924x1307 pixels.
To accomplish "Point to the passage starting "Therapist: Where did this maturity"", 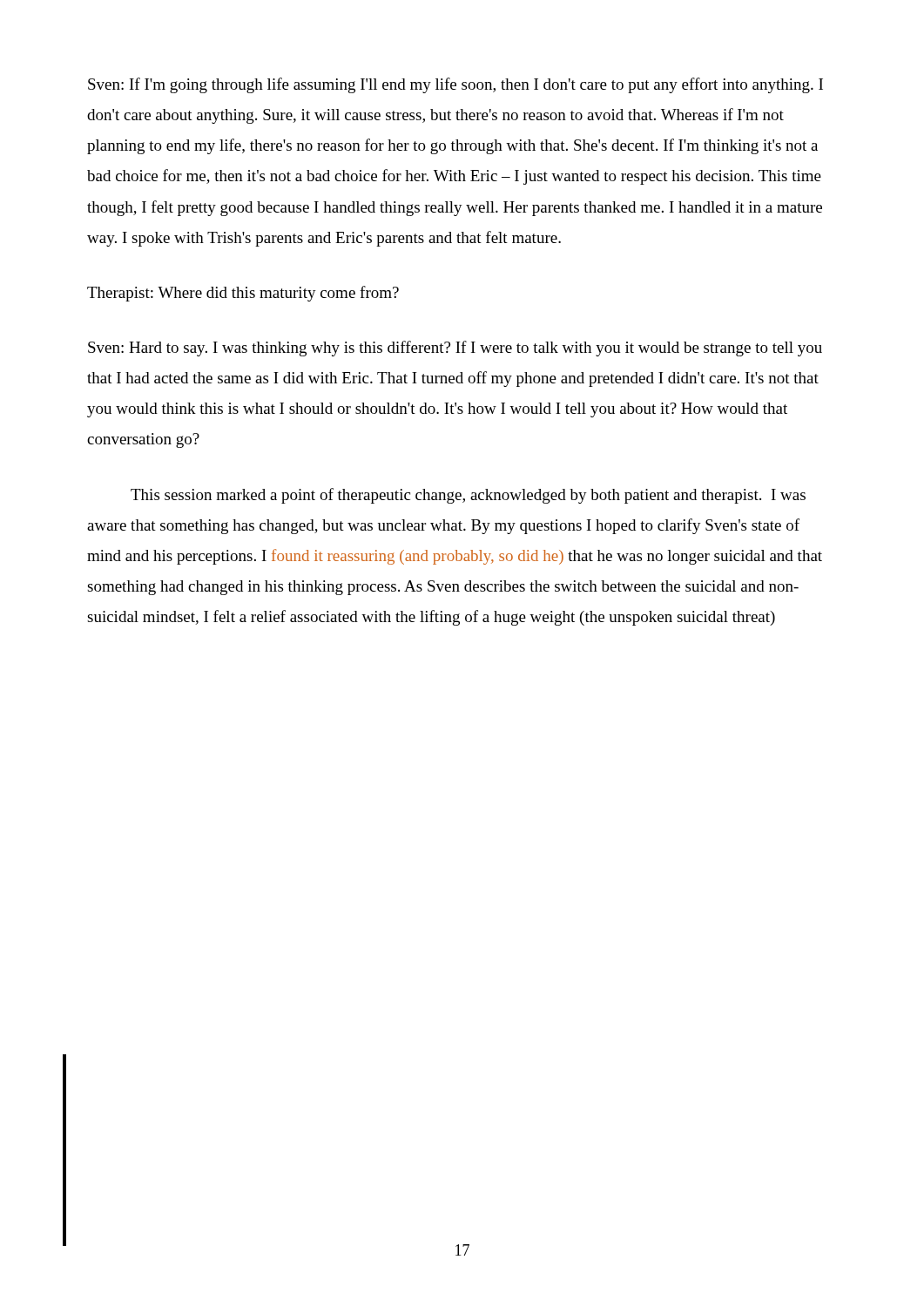I will point(243,294).
